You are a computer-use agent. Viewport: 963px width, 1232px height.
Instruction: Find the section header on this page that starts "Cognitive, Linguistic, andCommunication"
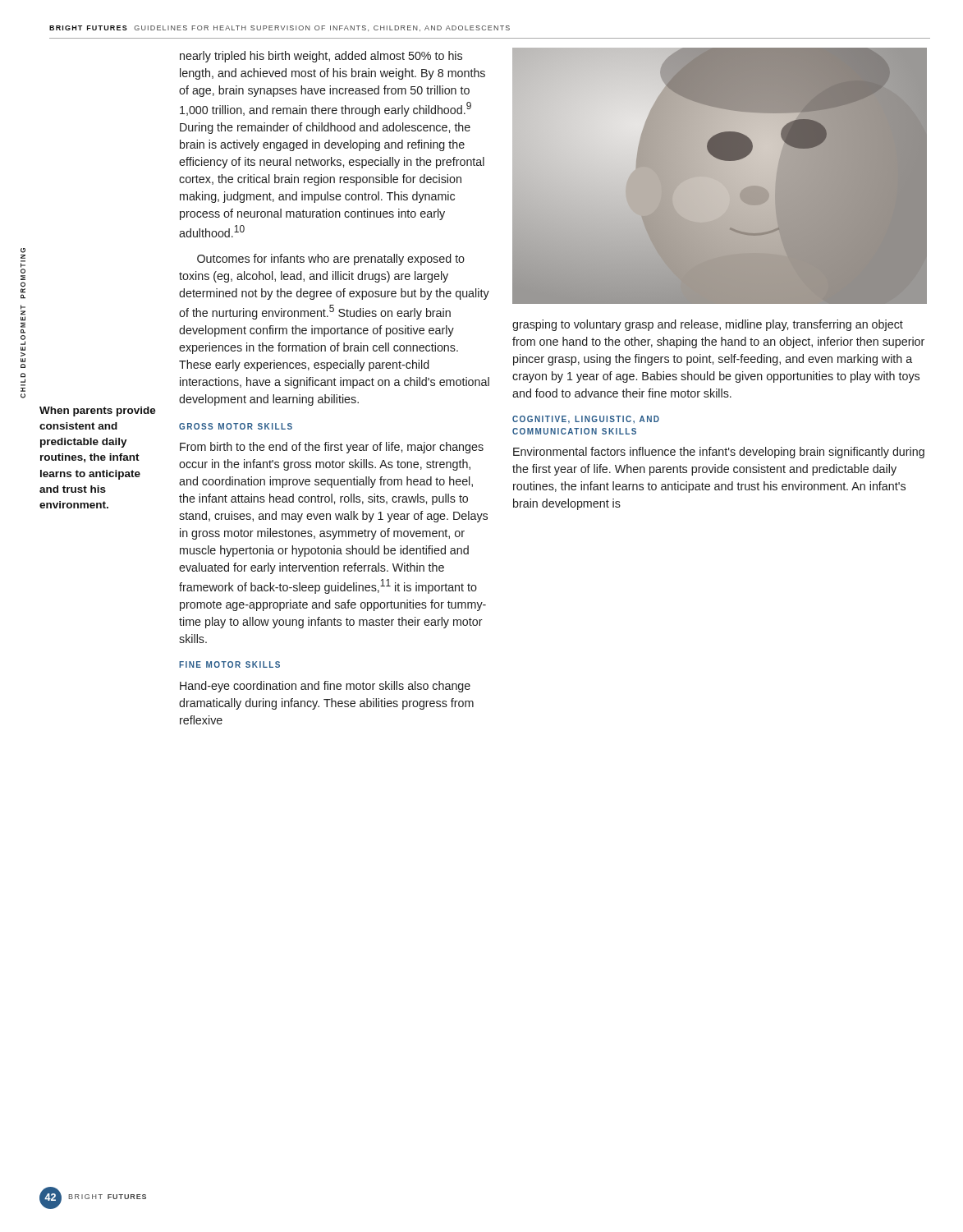(x=586, y=425)
